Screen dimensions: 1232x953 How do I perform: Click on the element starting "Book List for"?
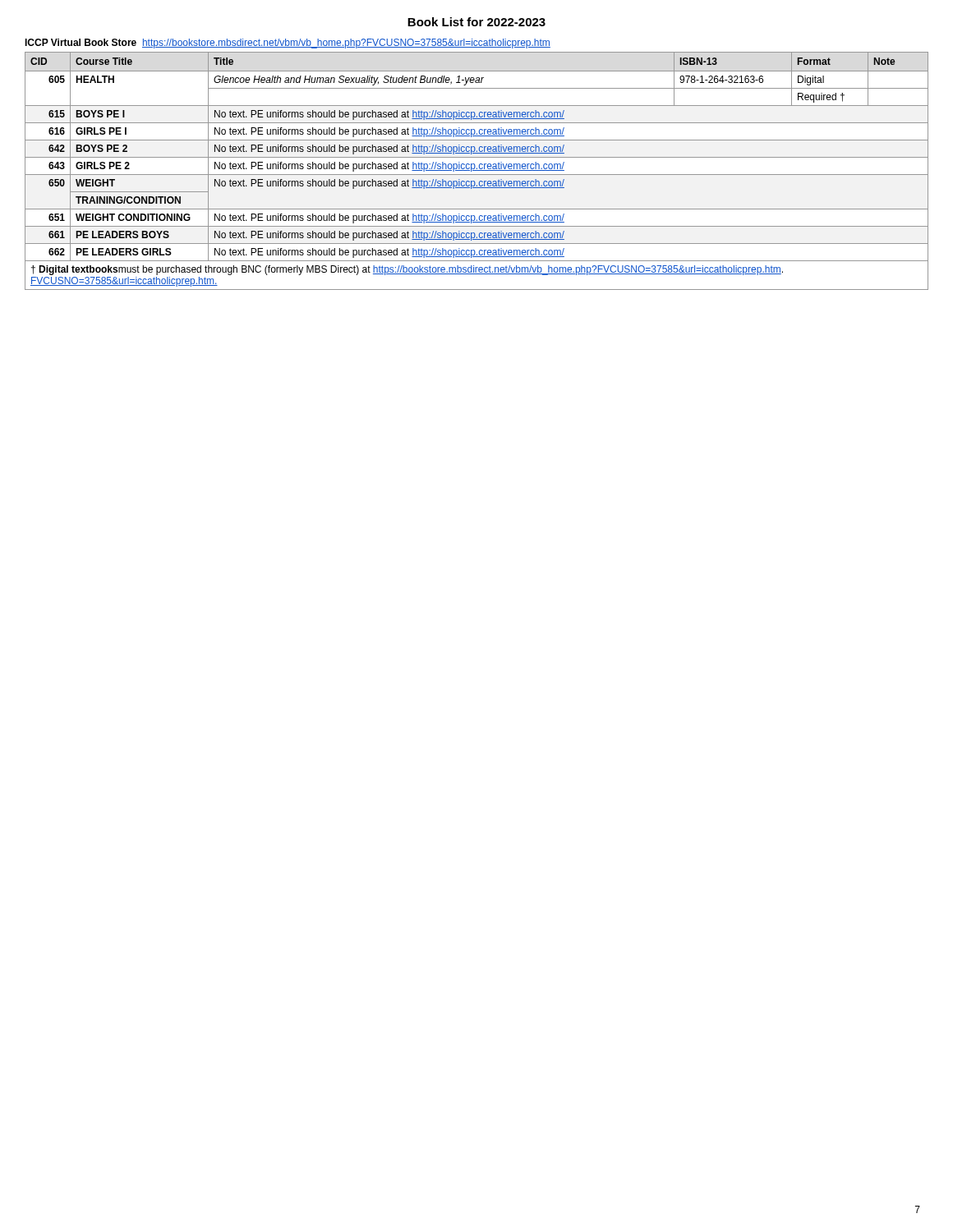(x=476, y=22)
